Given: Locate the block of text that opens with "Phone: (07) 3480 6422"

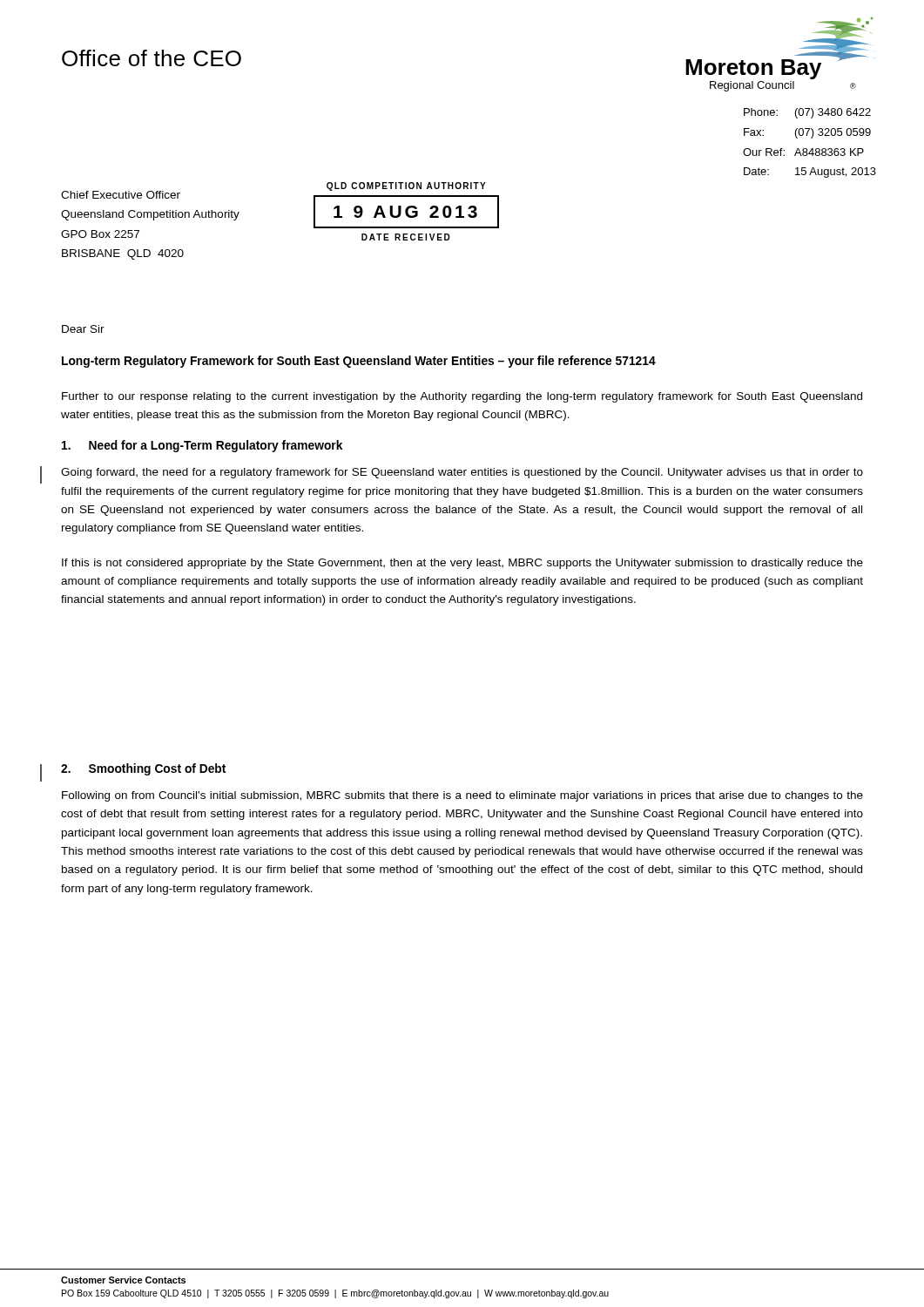Looking at the screenshot, I should click(x=809, y=142).
